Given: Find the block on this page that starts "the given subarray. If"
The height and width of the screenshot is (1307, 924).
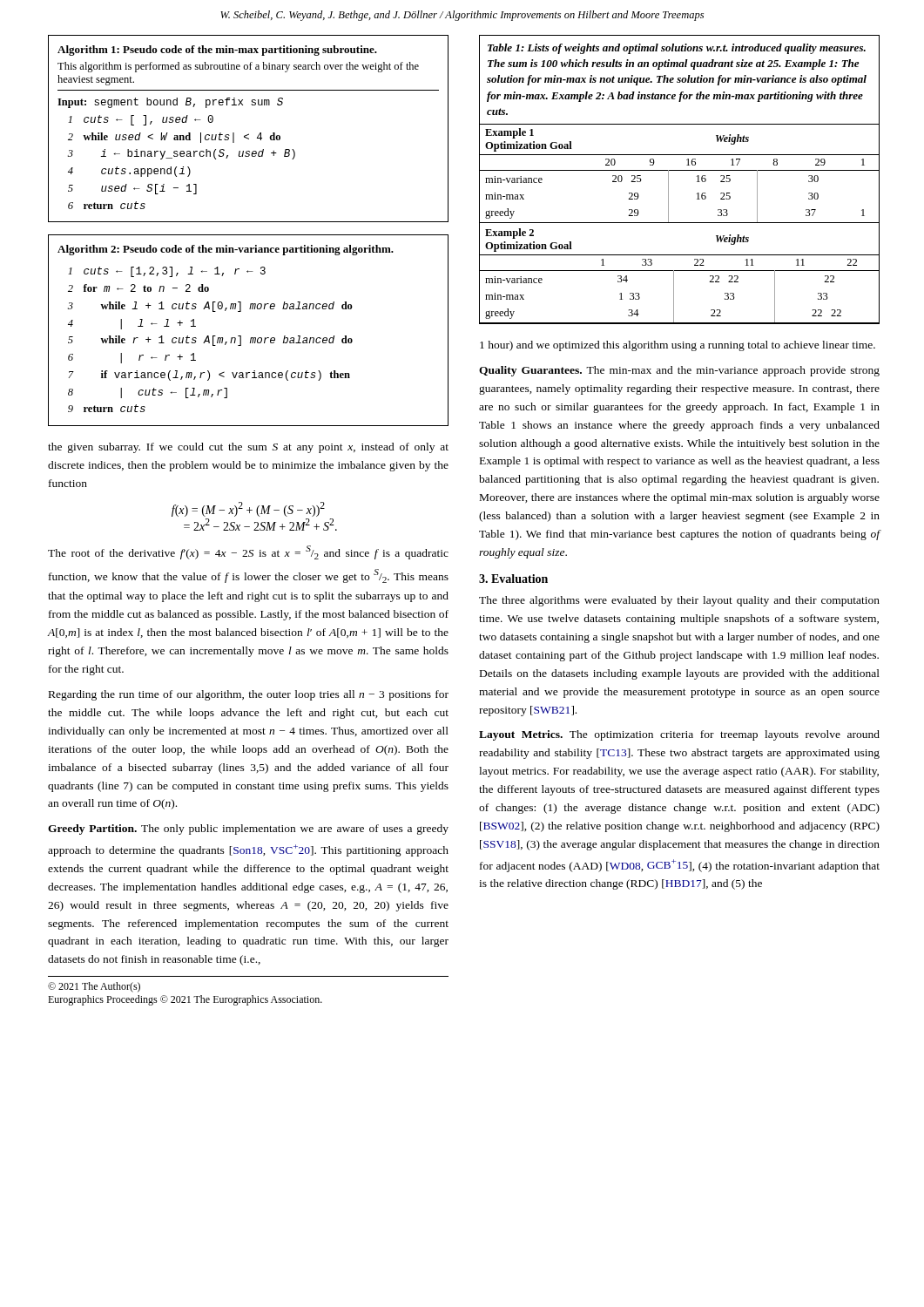Looking at the screenshot, I should point(248,465).
